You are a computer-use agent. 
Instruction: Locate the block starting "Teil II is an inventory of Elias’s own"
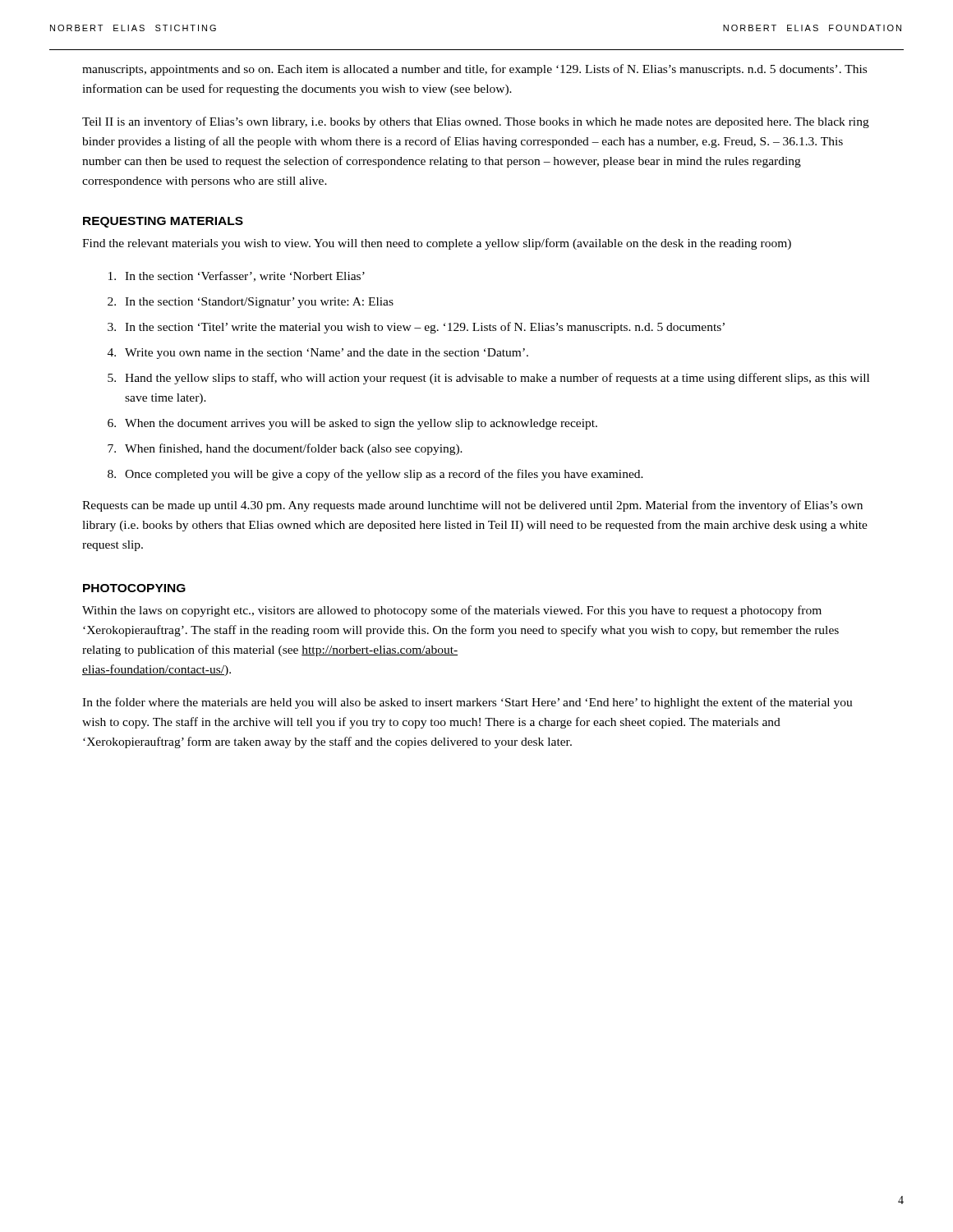(476, 151)
